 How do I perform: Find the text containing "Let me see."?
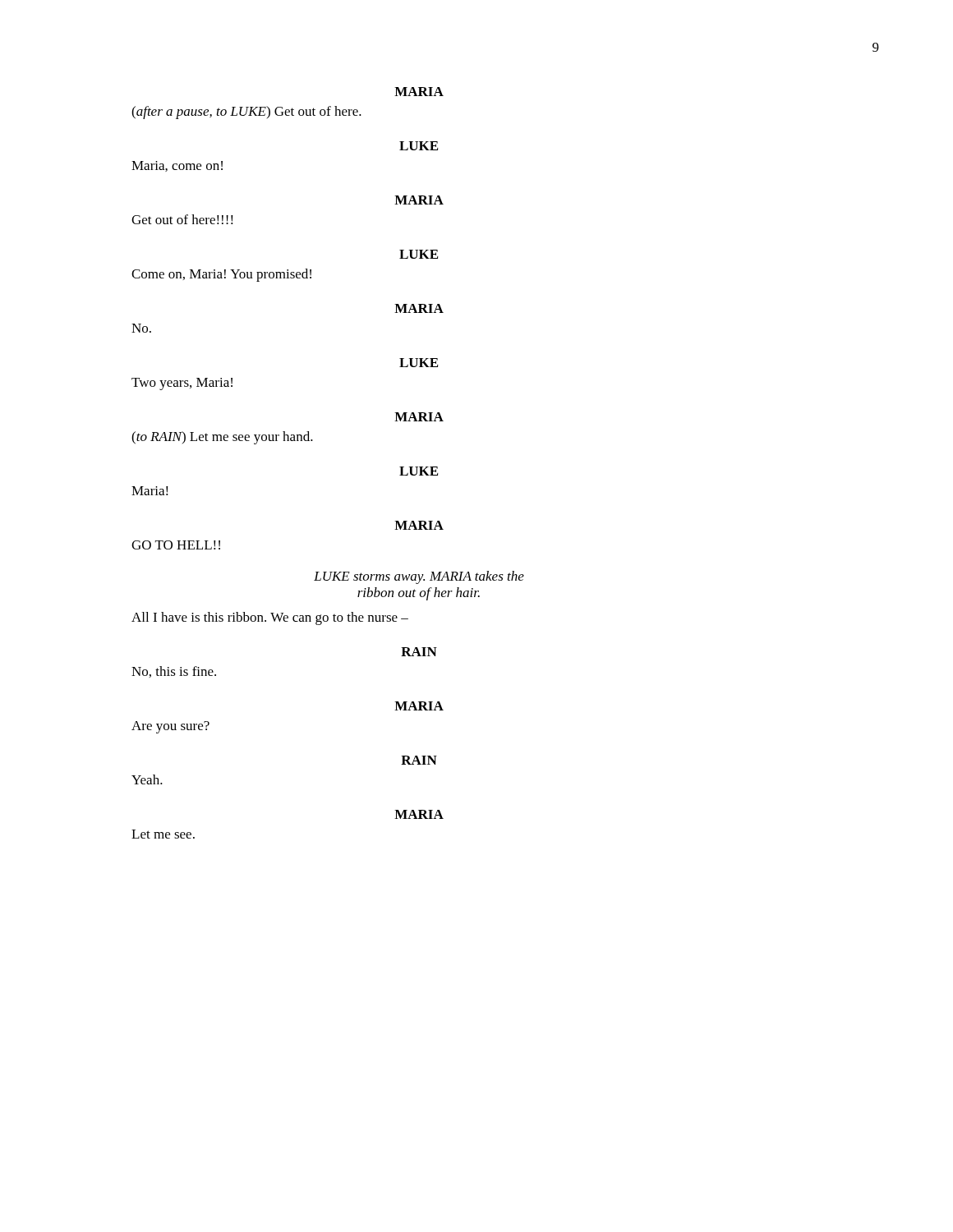(163, 834)
